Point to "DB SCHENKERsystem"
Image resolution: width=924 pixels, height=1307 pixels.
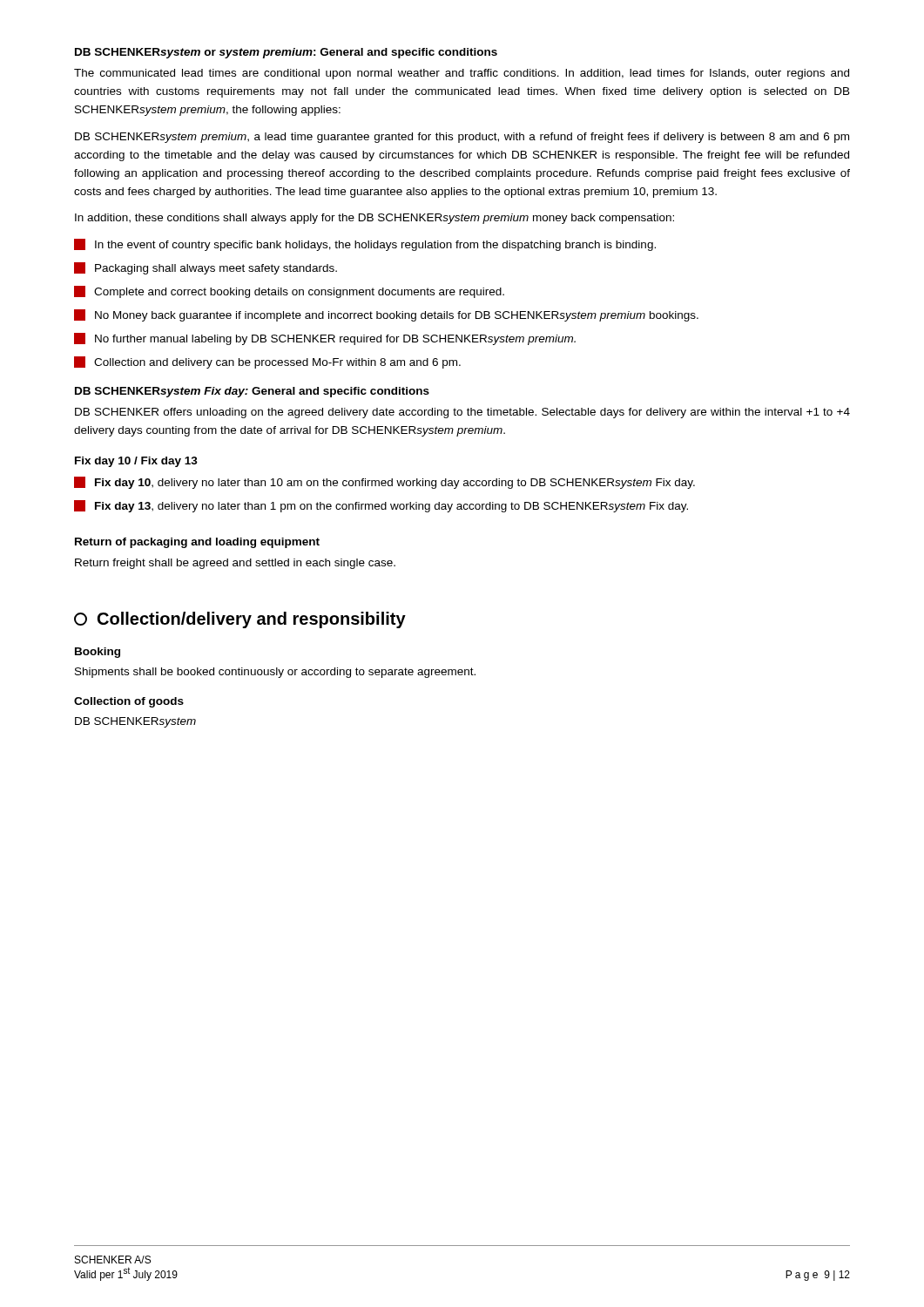(x=135, y=721)
